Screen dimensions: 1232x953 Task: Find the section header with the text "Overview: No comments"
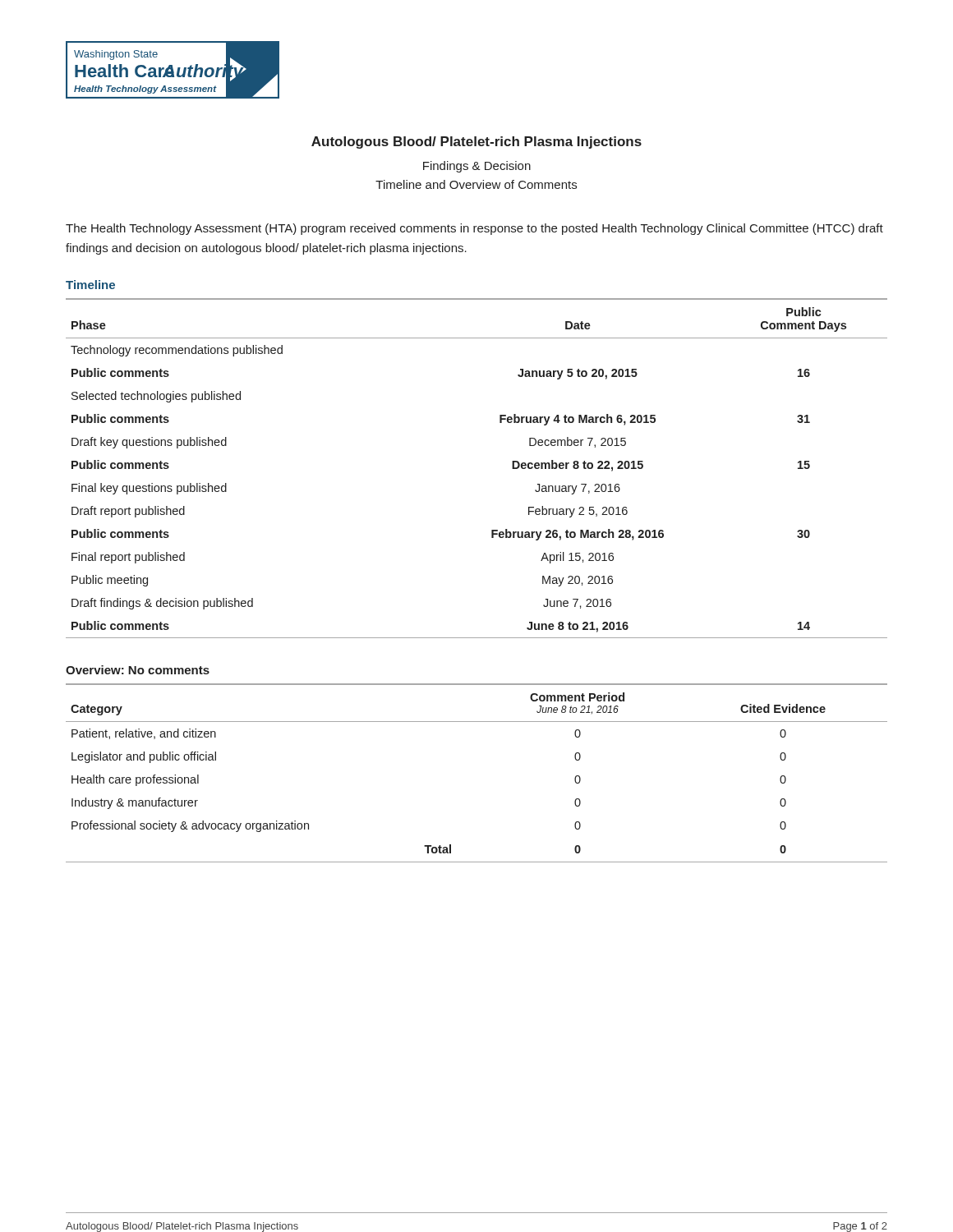coord(138,670)
